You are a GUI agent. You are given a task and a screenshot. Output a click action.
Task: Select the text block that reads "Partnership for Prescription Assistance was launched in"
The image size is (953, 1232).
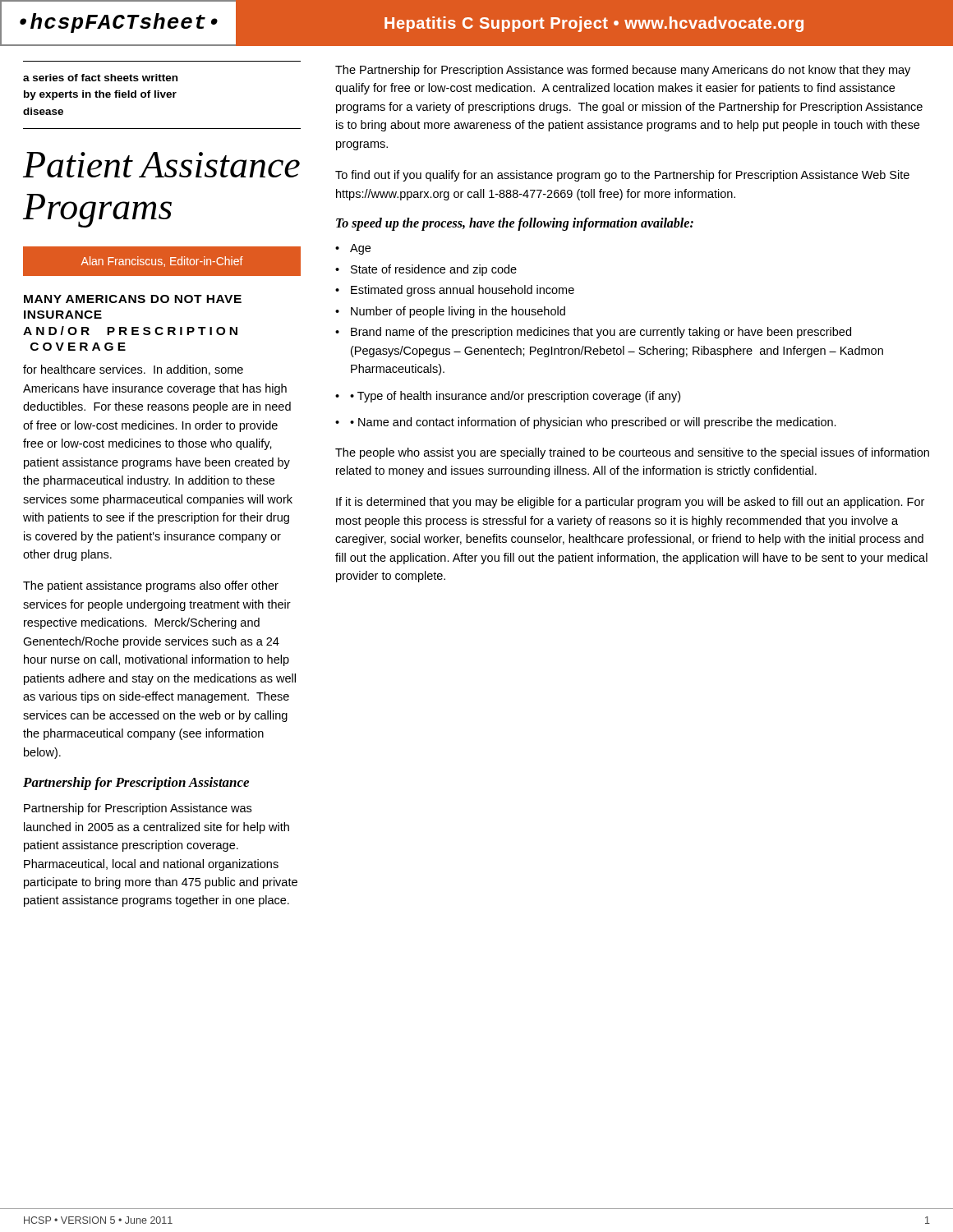(x=160, y=854)
